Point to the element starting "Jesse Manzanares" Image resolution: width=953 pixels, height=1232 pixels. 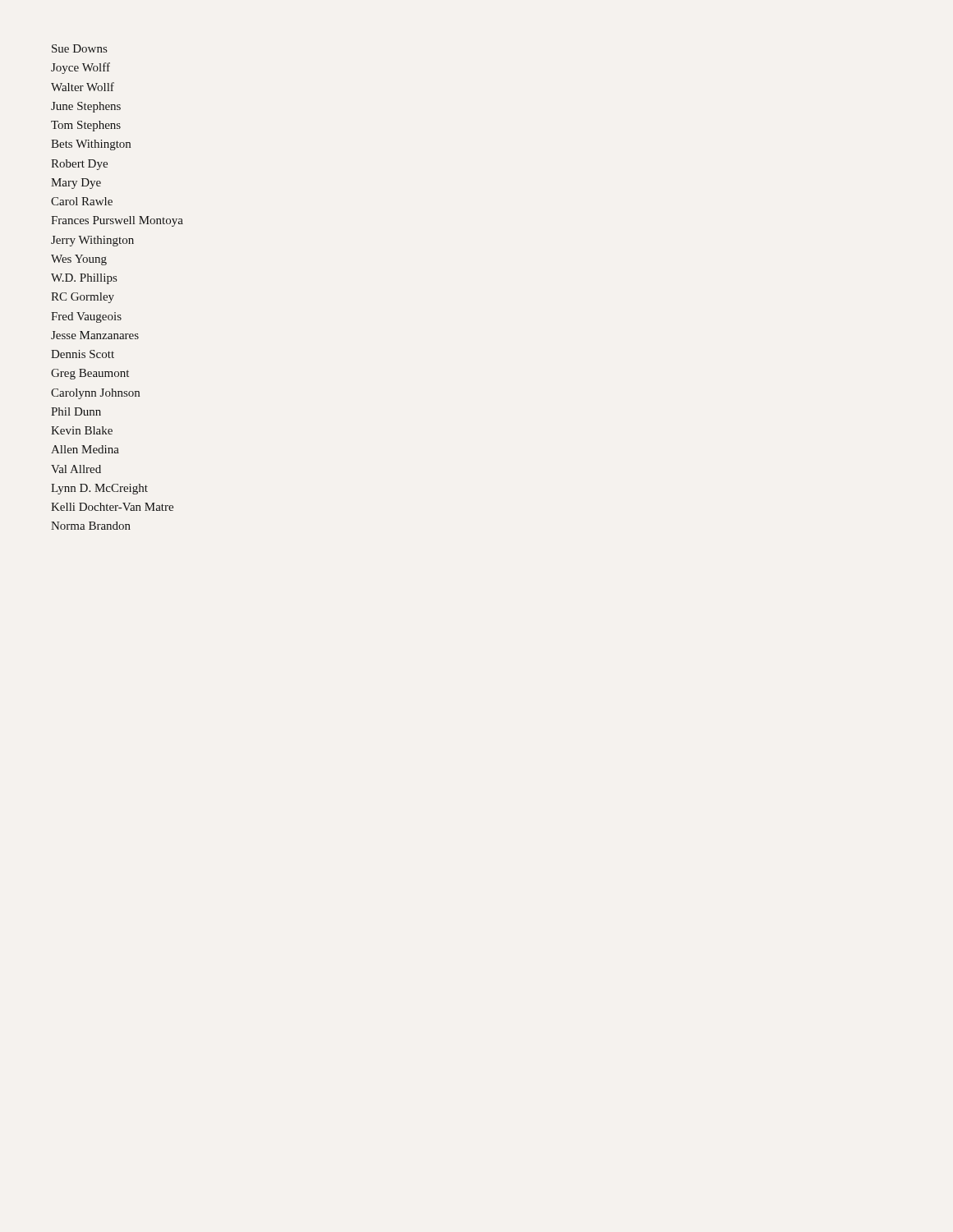pyautogui.click(x=95, y=335)
